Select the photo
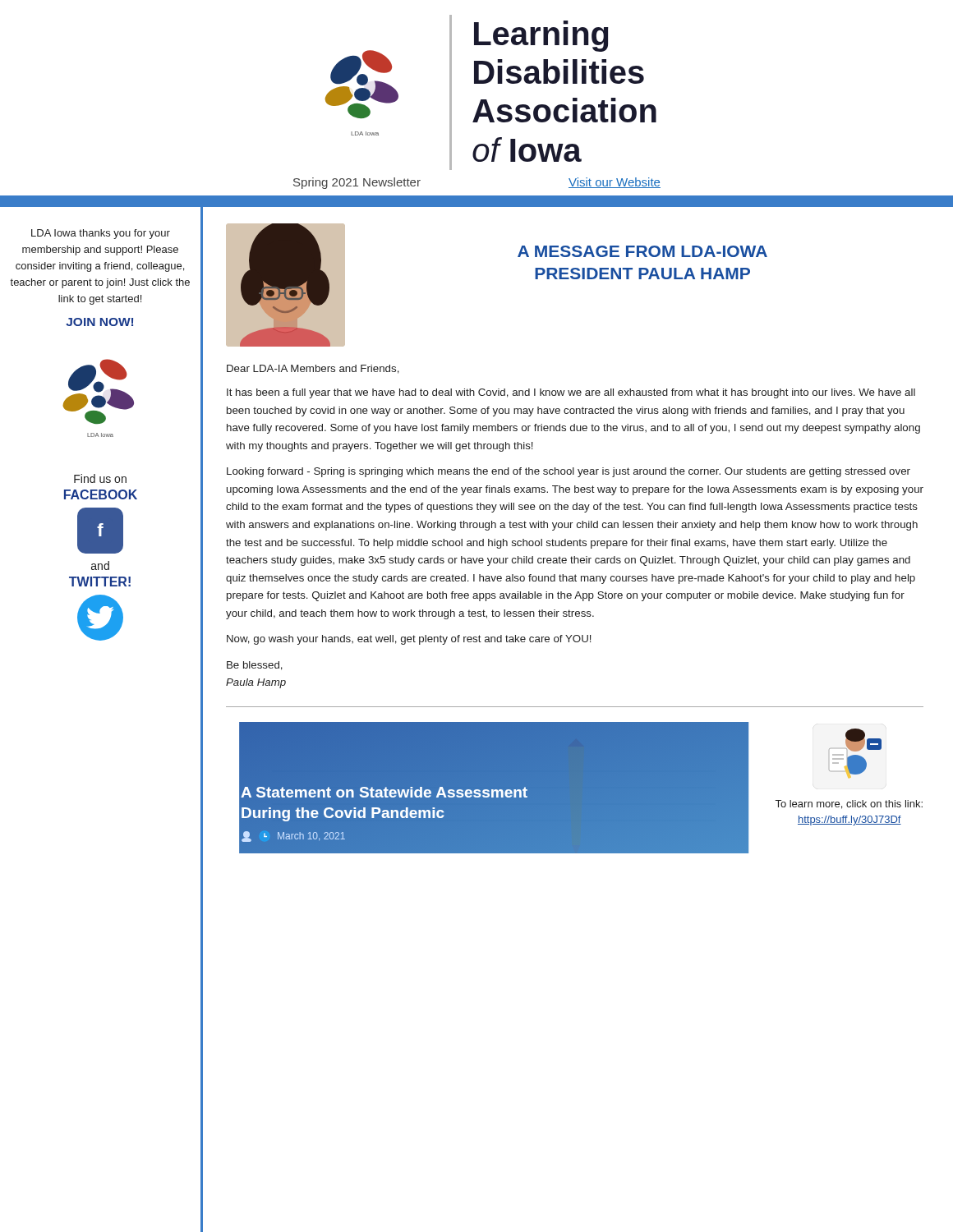The image size is (953, 1232). pyautogui.click(x=286, y=286)
